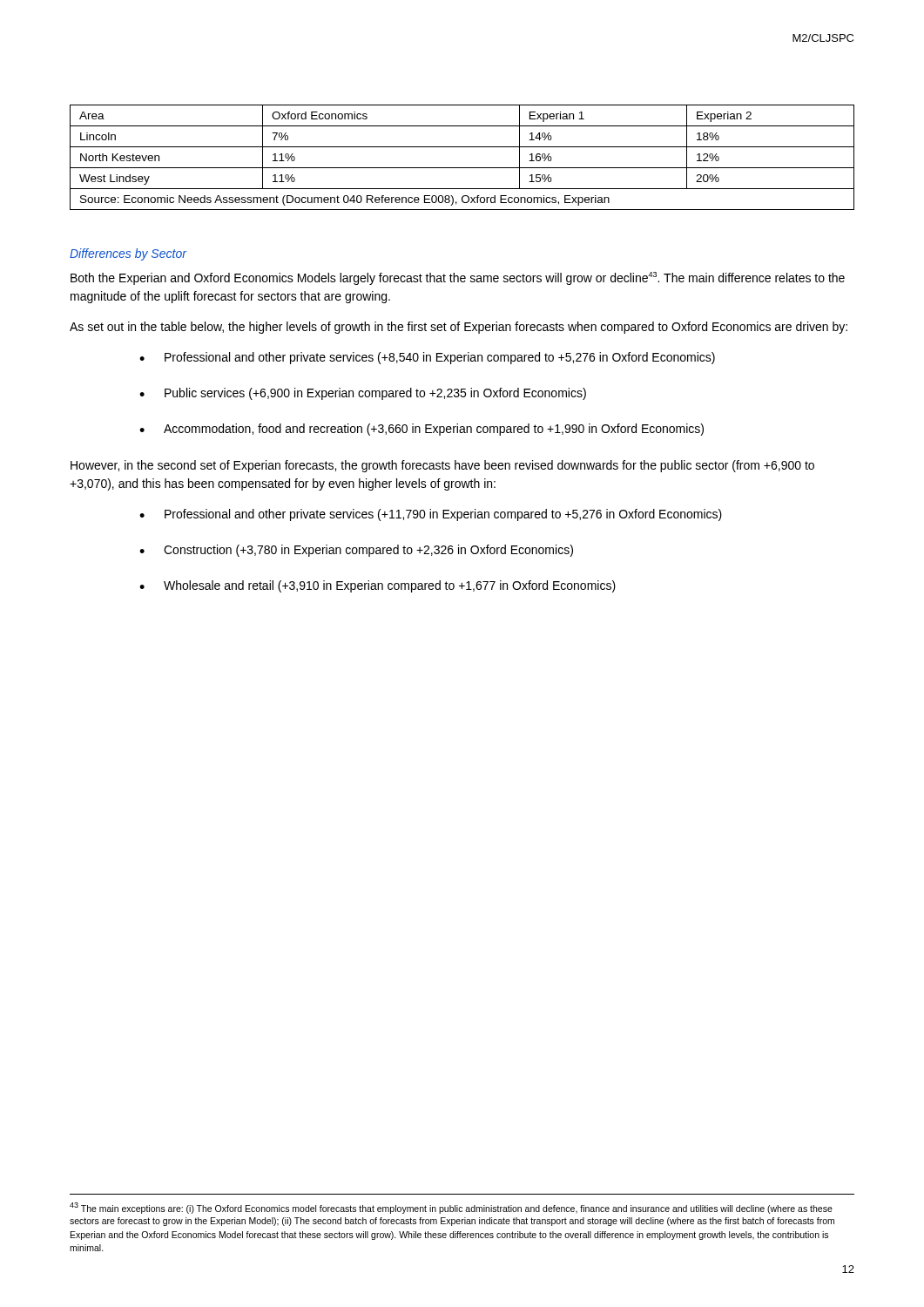Click on the region starting "43 The main"
This screenshot has height=1307, width=924.
click(x=452, y=1227)
